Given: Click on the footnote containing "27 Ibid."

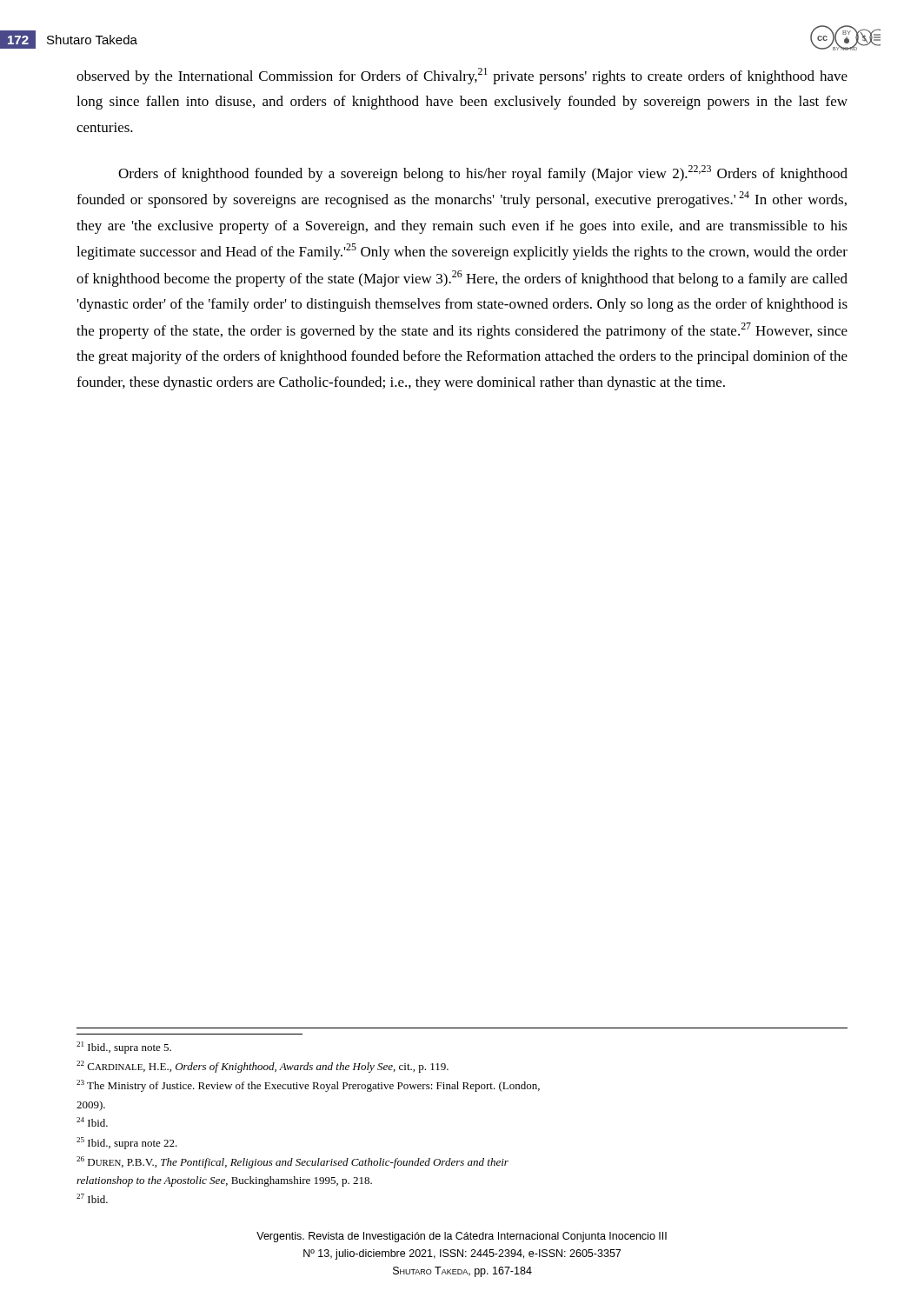Looking at the screenshot, I should (x=92, y=1199).
